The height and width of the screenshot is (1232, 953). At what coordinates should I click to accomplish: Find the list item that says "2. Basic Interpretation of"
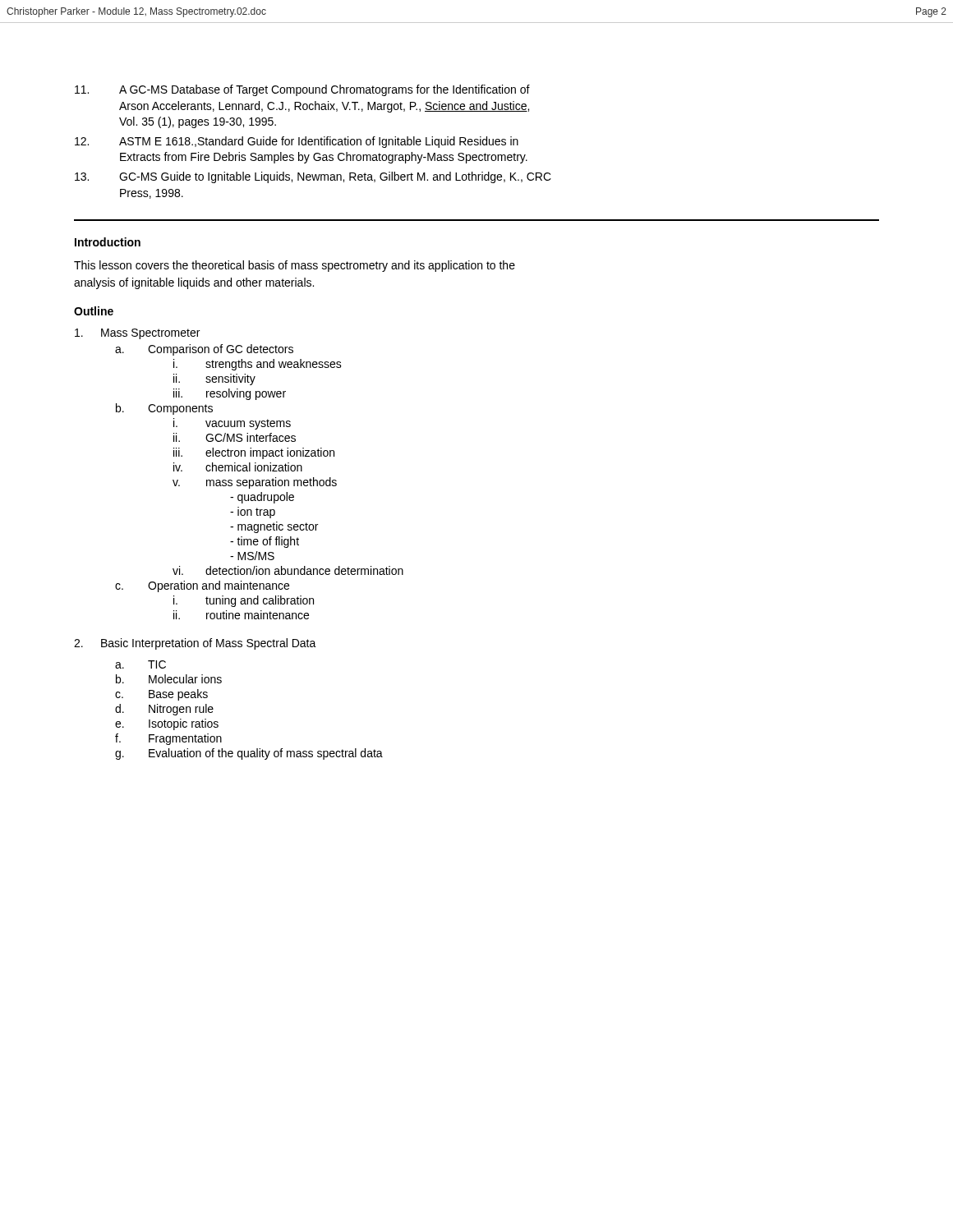coord(195,643)
